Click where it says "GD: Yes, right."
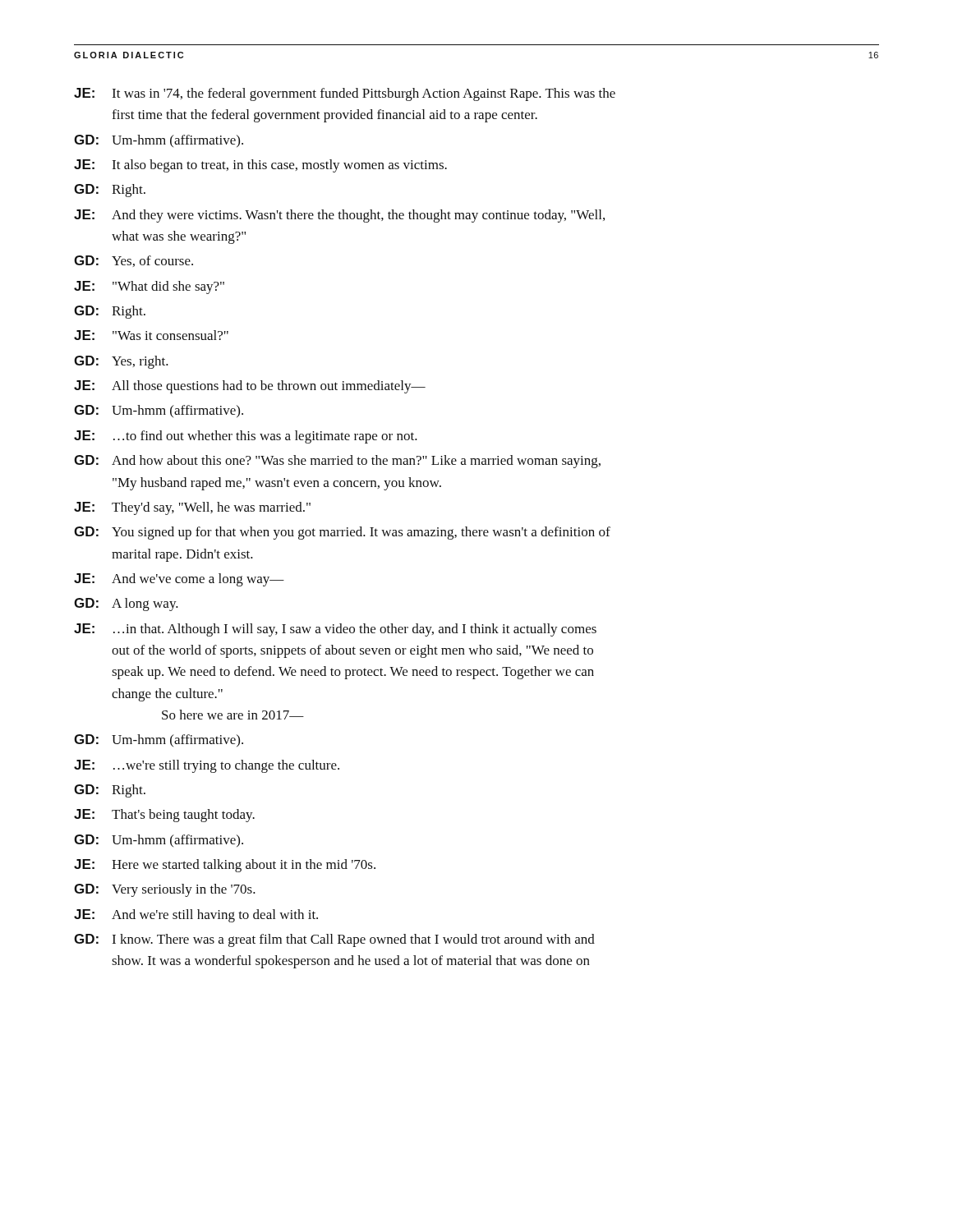 tap(121, 362)
